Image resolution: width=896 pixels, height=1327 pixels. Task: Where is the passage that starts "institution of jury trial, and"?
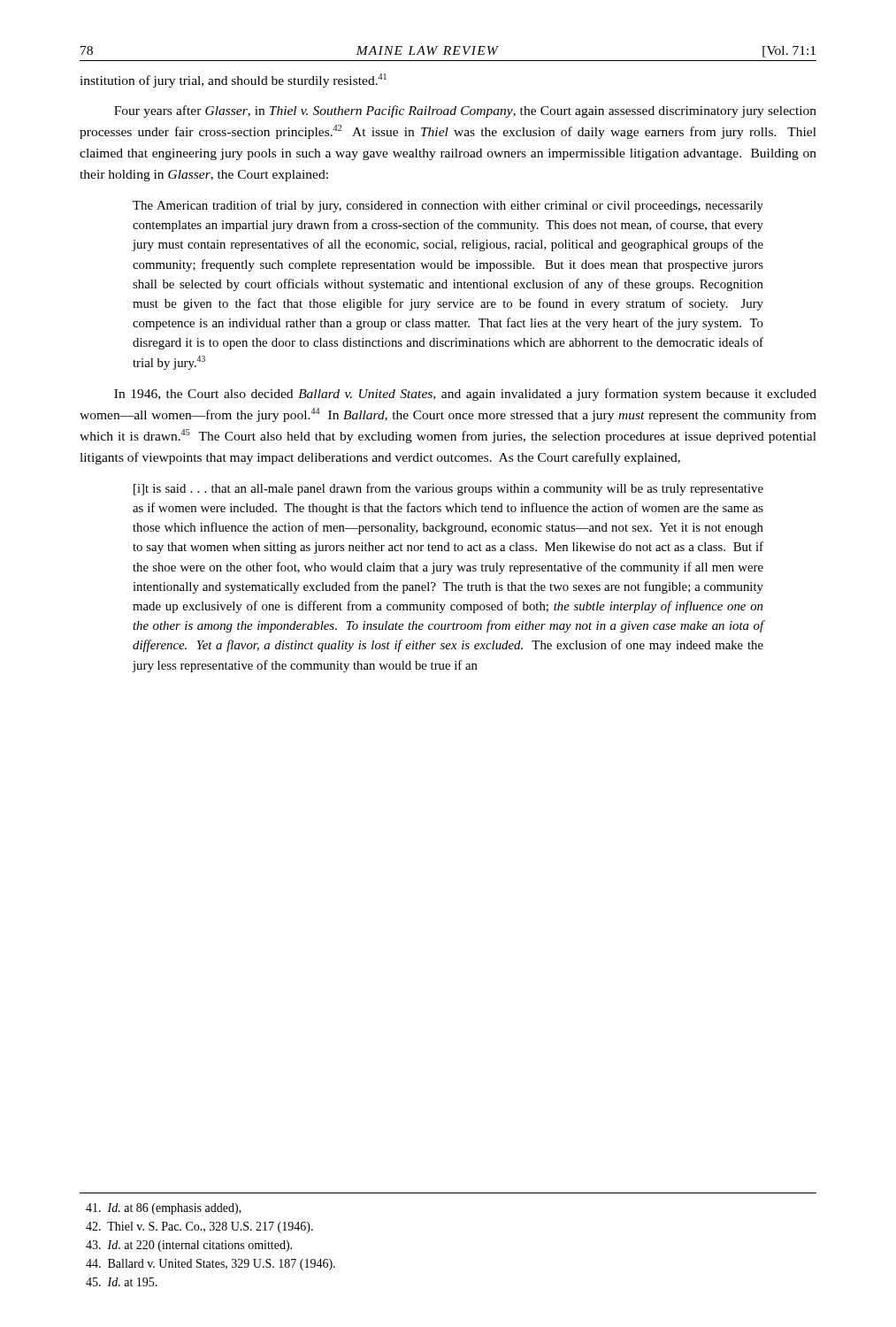click(233, 80)
